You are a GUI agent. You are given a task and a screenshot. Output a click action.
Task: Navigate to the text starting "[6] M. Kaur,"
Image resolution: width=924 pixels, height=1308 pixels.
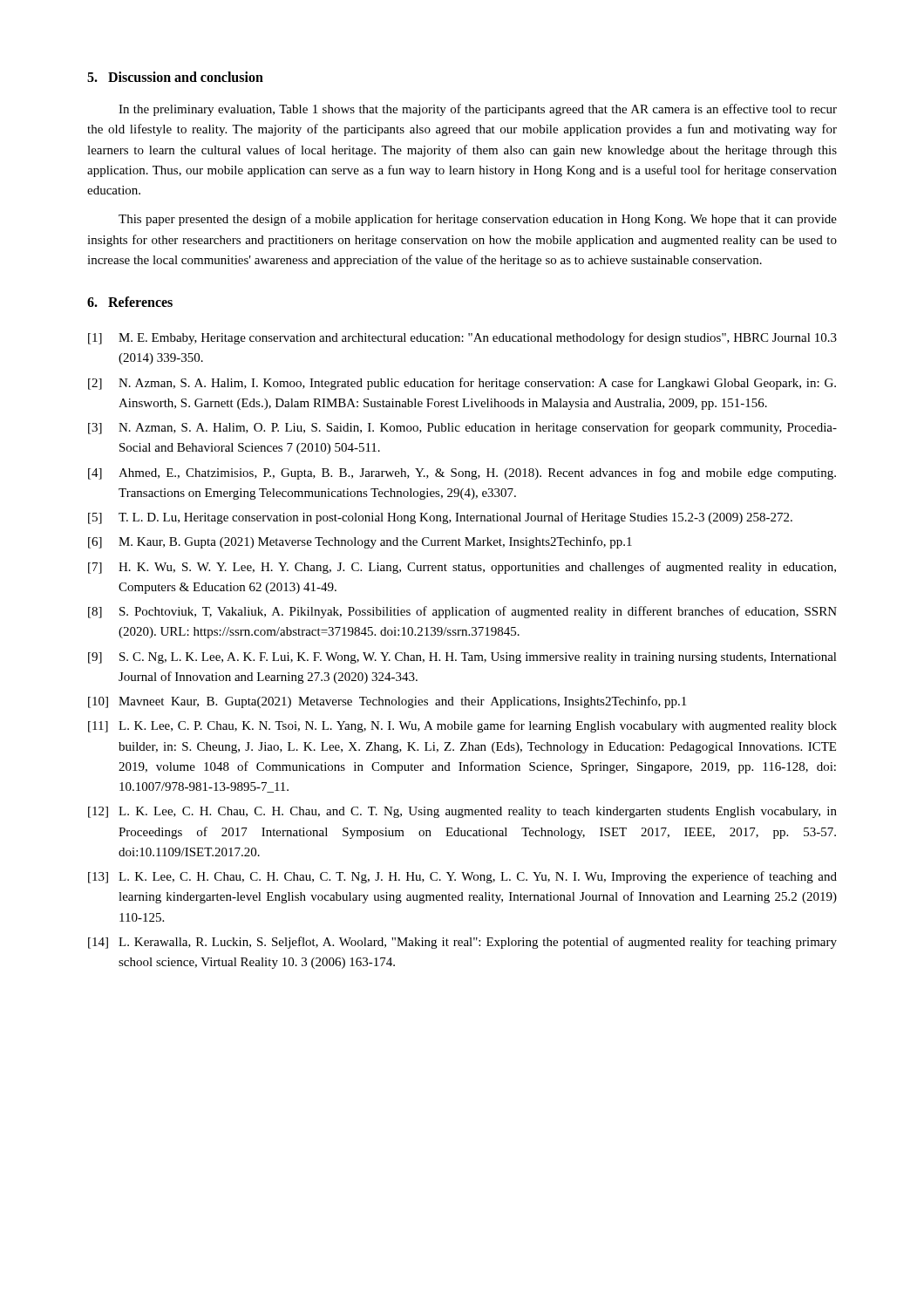tap(462, 542)
